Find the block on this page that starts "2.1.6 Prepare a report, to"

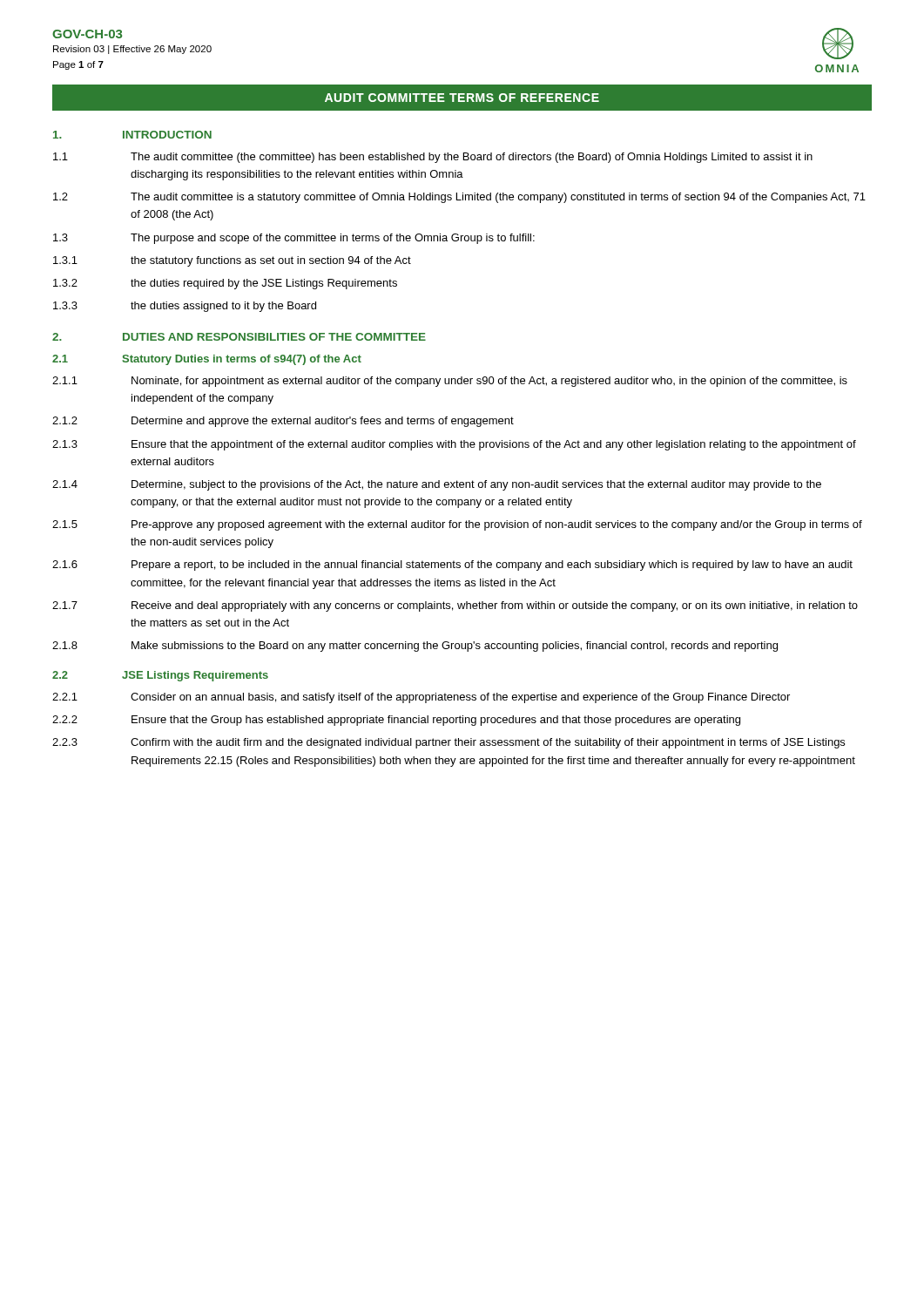pos(462,574)
